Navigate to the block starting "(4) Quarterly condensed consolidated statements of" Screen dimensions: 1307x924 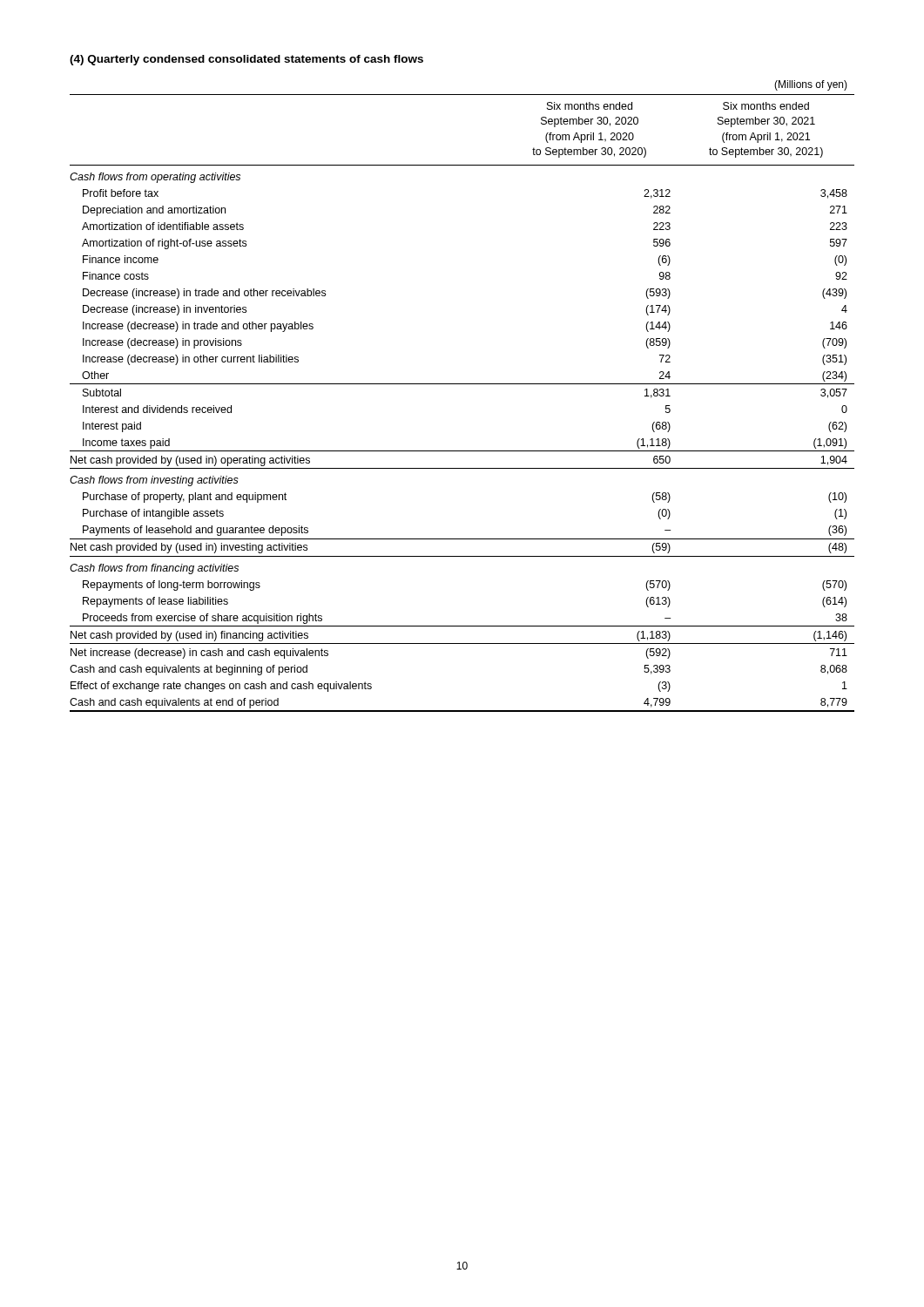click(x=247, y=59)
